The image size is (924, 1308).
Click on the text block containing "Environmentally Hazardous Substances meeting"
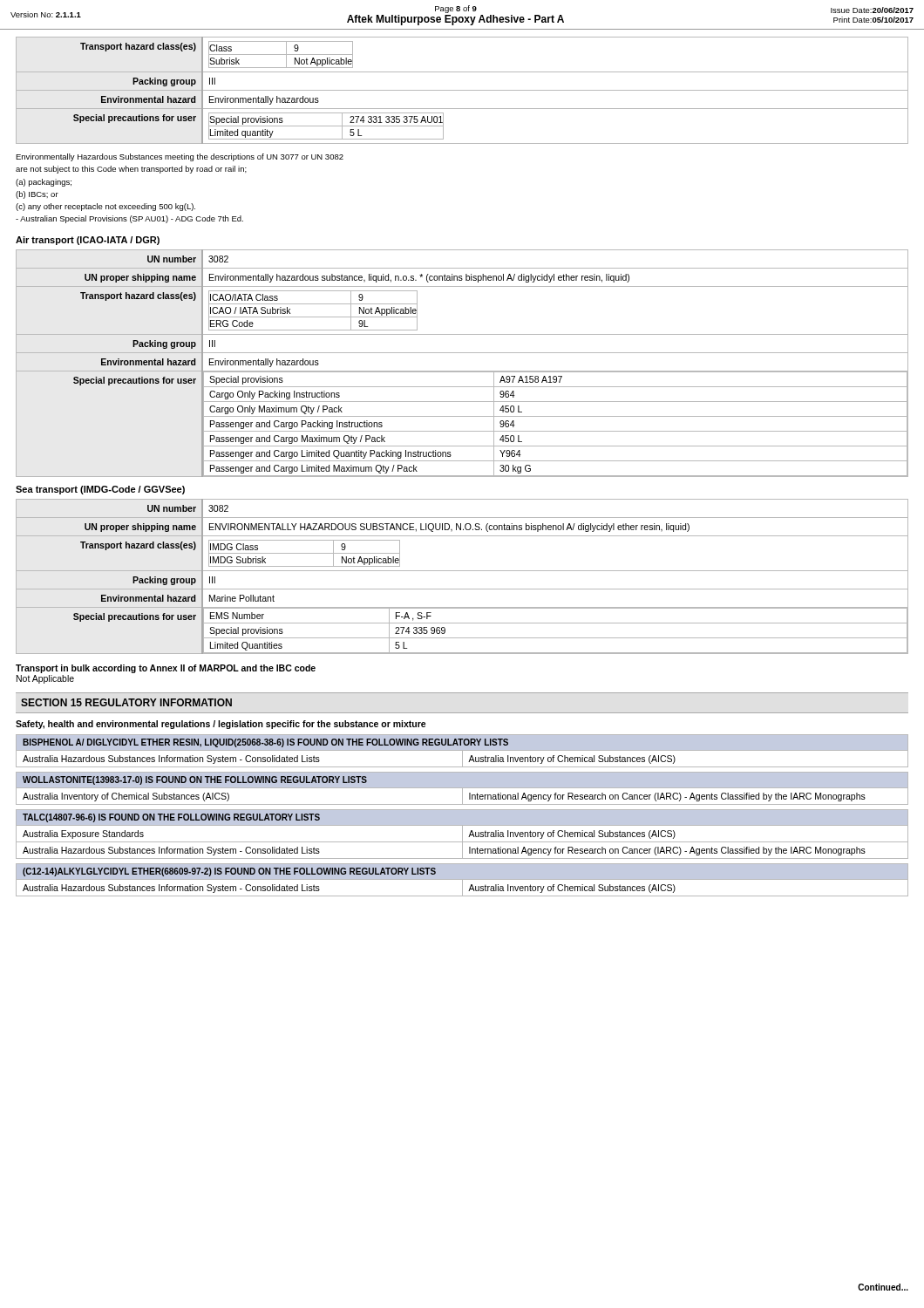pos(180,157)
